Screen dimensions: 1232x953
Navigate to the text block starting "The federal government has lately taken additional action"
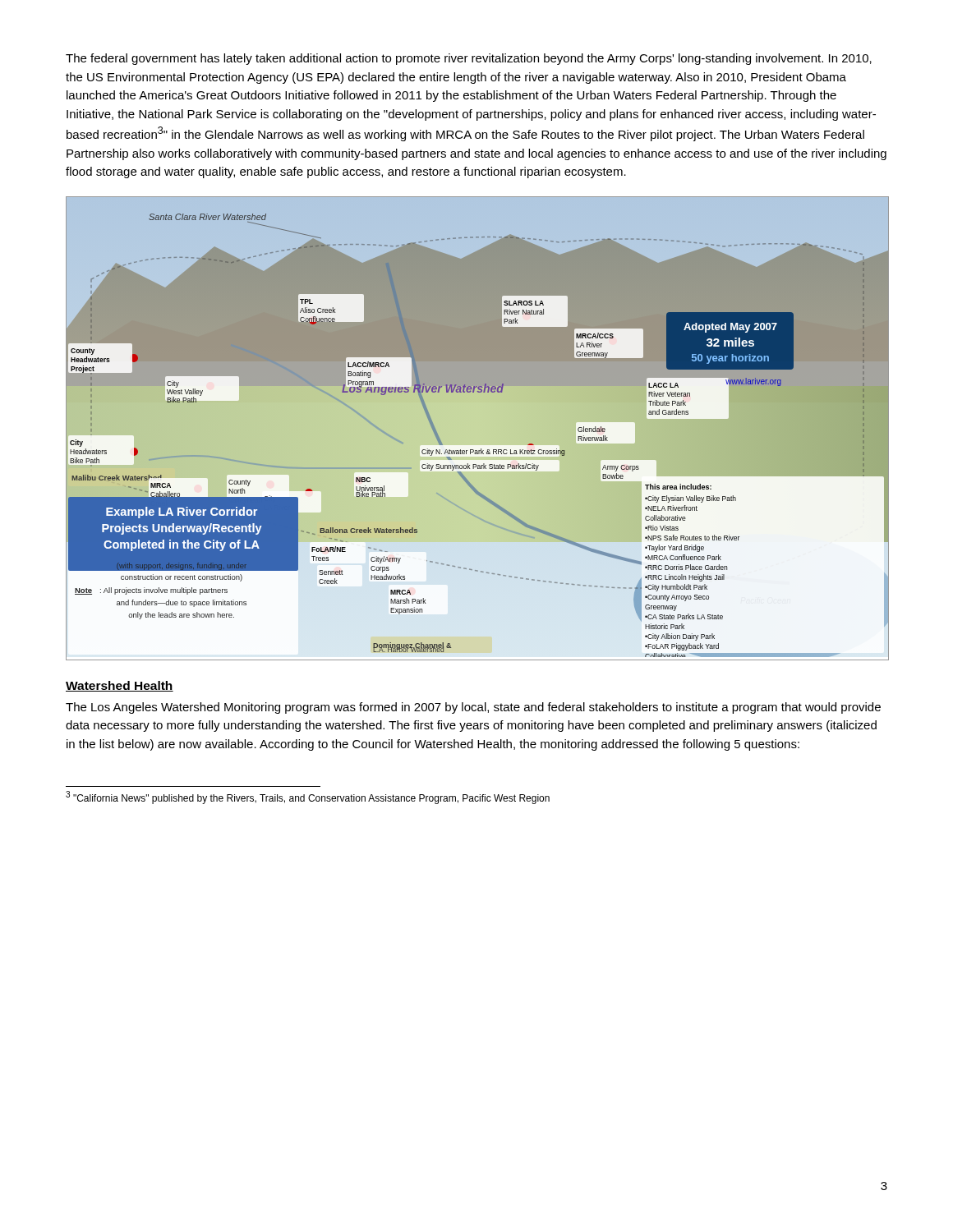[476, 115]
